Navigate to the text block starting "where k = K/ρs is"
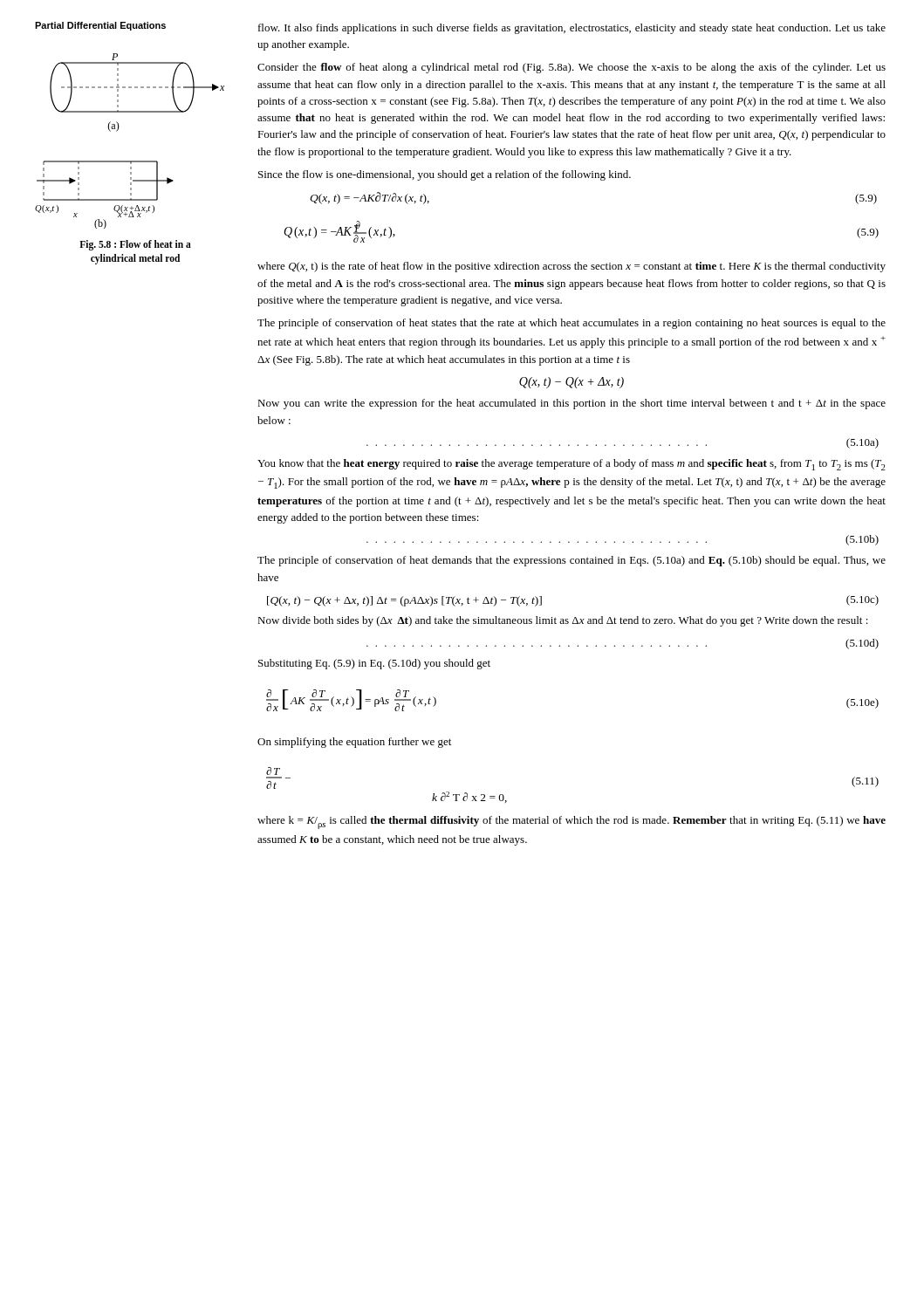This screenshot has height=1309, width=924. [x=572, y=829]
